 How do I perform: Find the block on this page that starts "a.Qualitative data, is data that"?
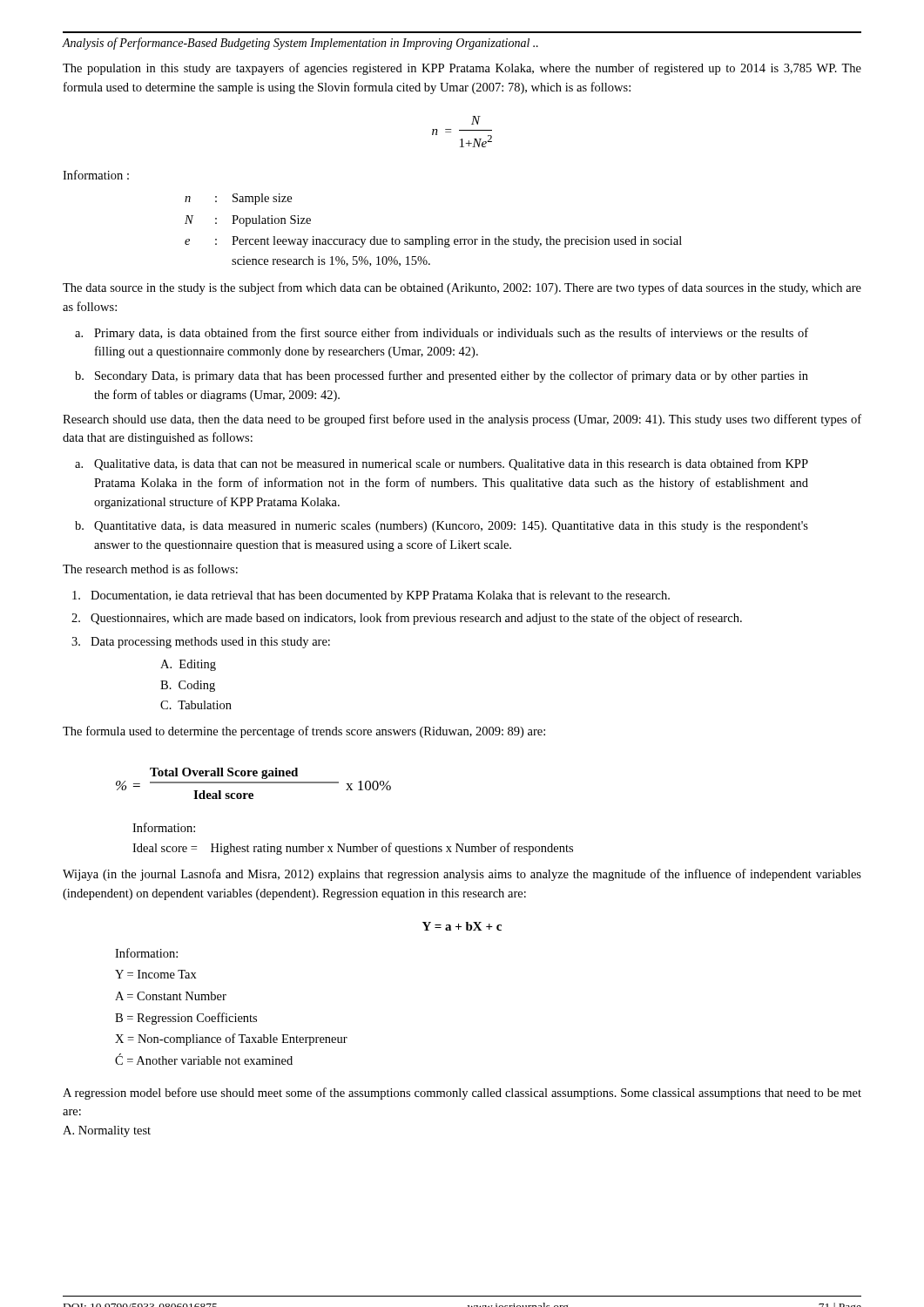(462, 483)
